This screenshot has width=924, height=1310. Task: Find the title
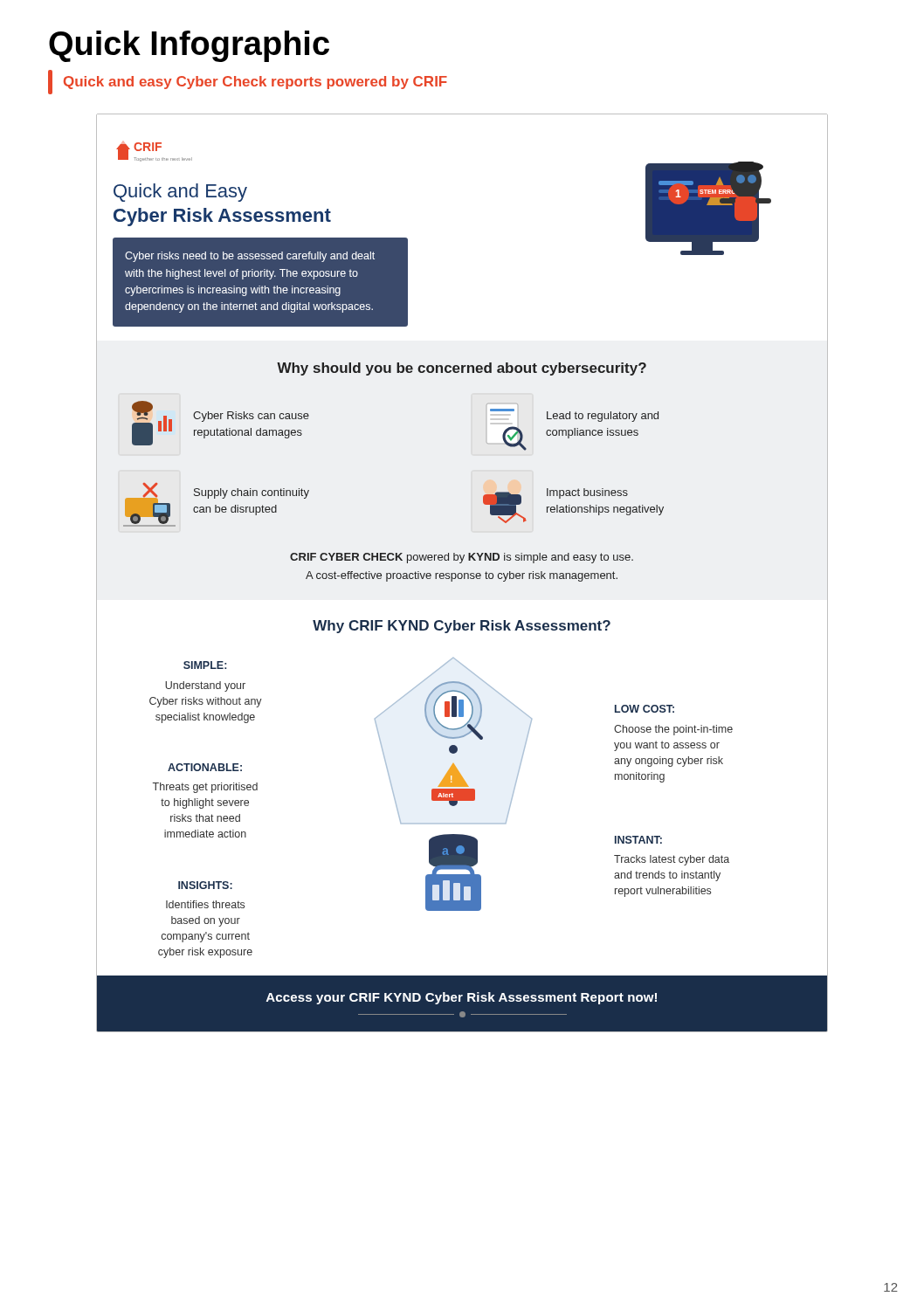coord(462,44)
